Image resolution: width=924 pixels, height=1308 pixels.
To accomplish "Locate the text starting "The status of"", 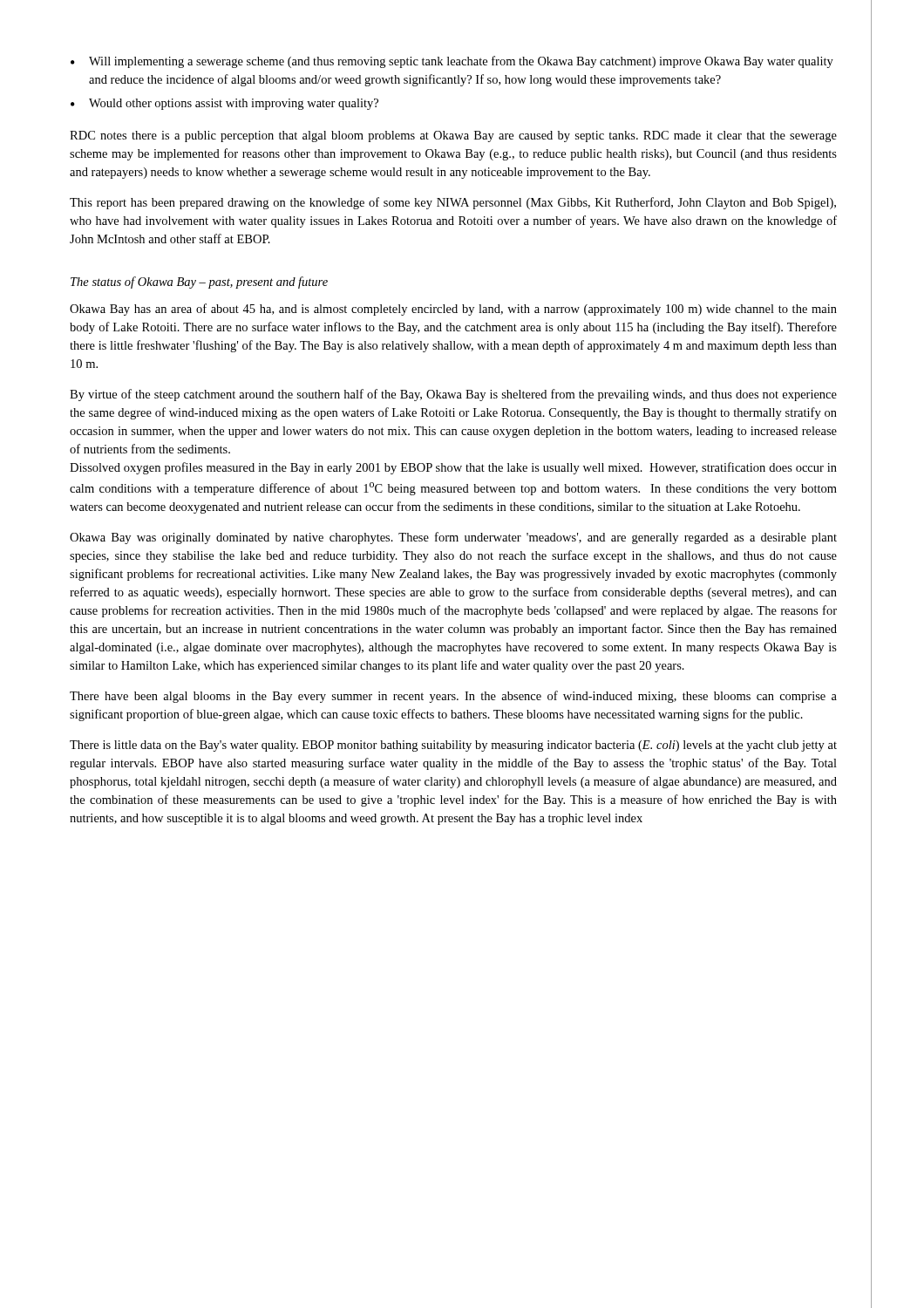I will coord(199,282).
